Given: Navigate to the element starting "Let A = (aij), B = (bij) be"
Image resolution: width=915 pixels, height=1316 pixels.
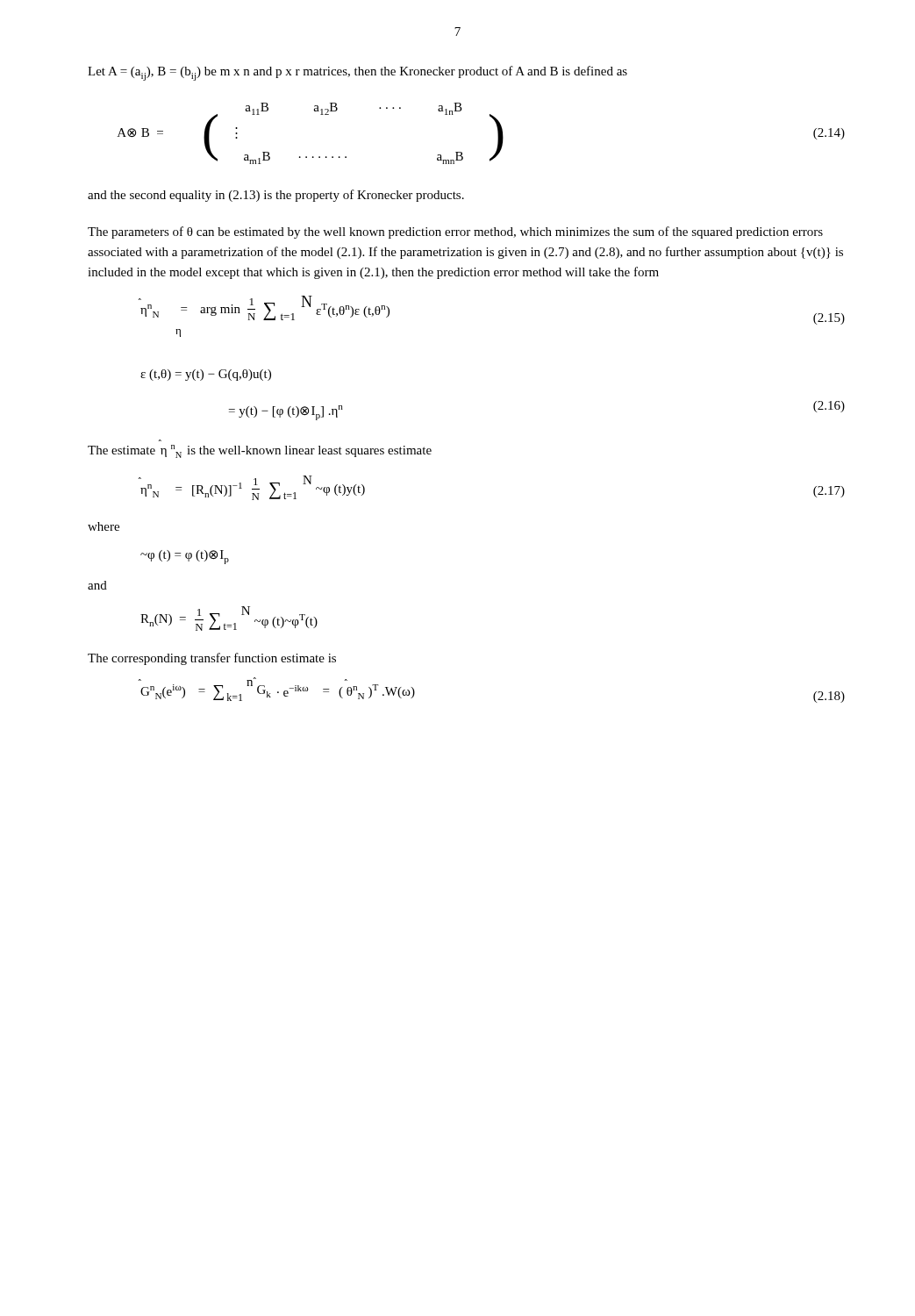Looking at the screenshot, I should point(358,72).
